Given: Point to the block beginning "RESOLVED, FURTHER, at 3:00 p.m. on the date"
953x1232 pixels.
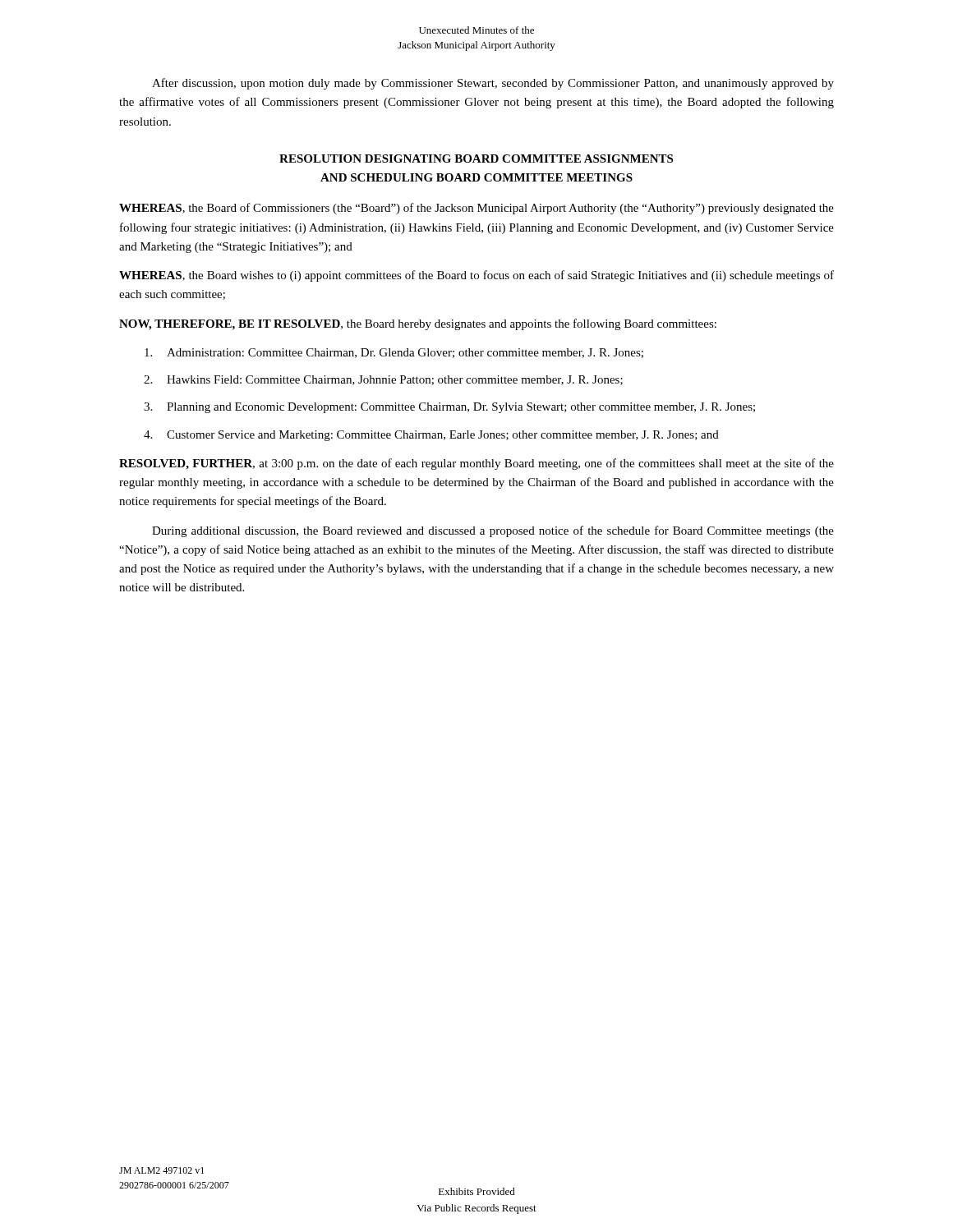Looking at the screenshot, I should click(x=476, y=482).
